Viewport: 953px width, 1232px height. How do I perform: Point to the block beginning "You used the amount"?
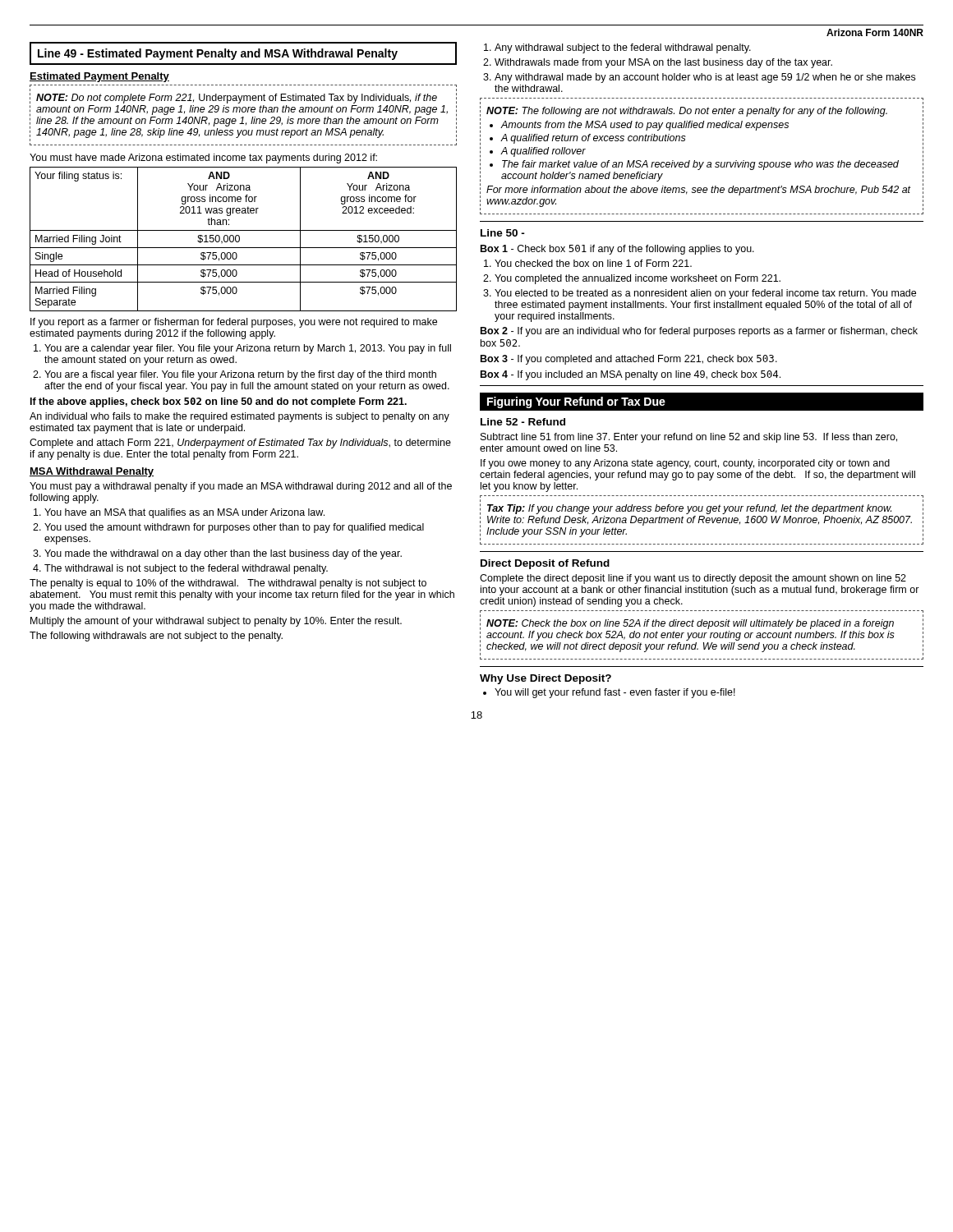pyautogui.click(x=251, y=533)
